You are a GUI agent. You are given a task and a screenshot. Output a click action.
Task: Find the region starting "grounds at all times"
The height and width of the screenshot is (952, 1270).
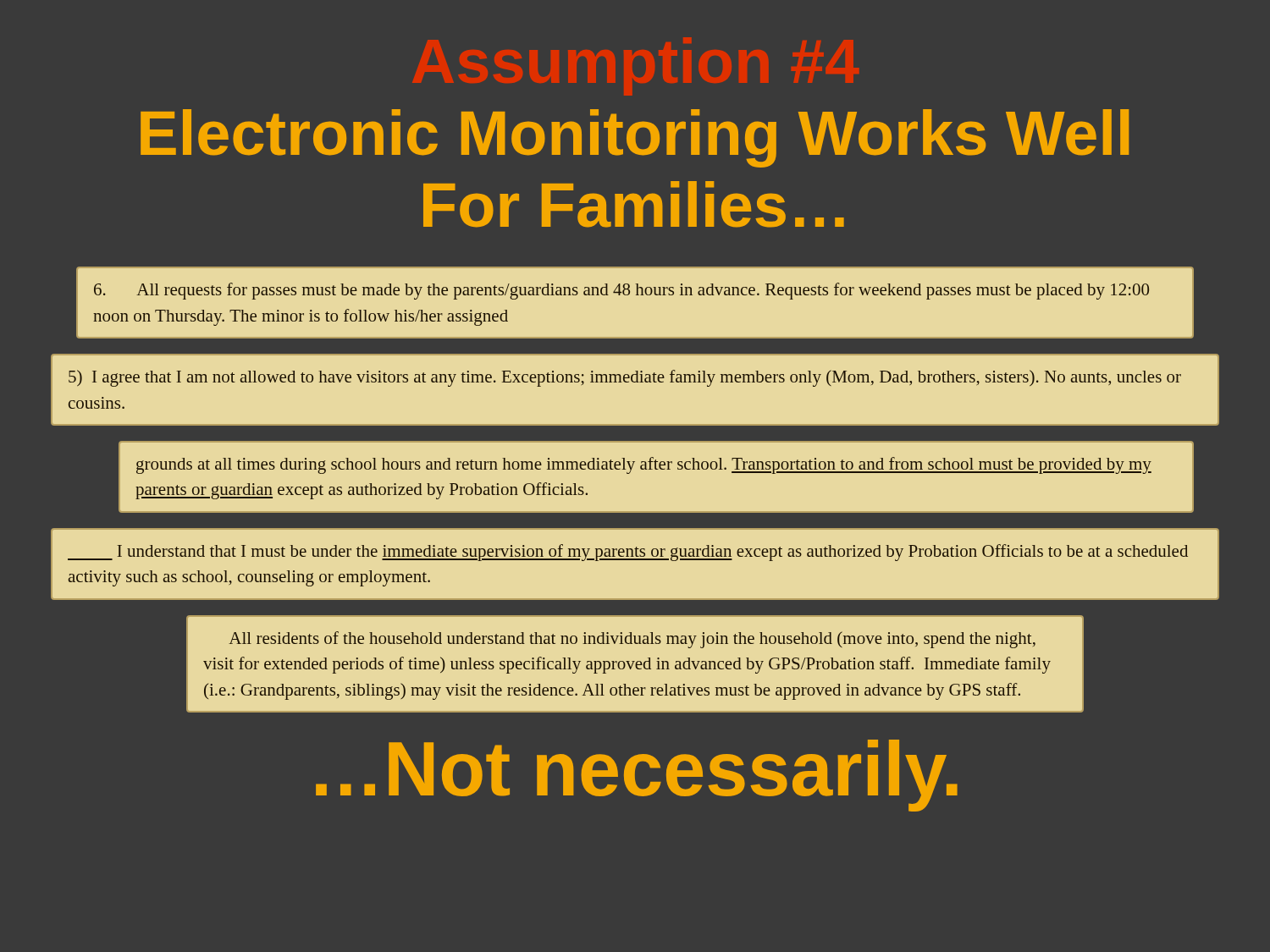[x=643, y=477]
